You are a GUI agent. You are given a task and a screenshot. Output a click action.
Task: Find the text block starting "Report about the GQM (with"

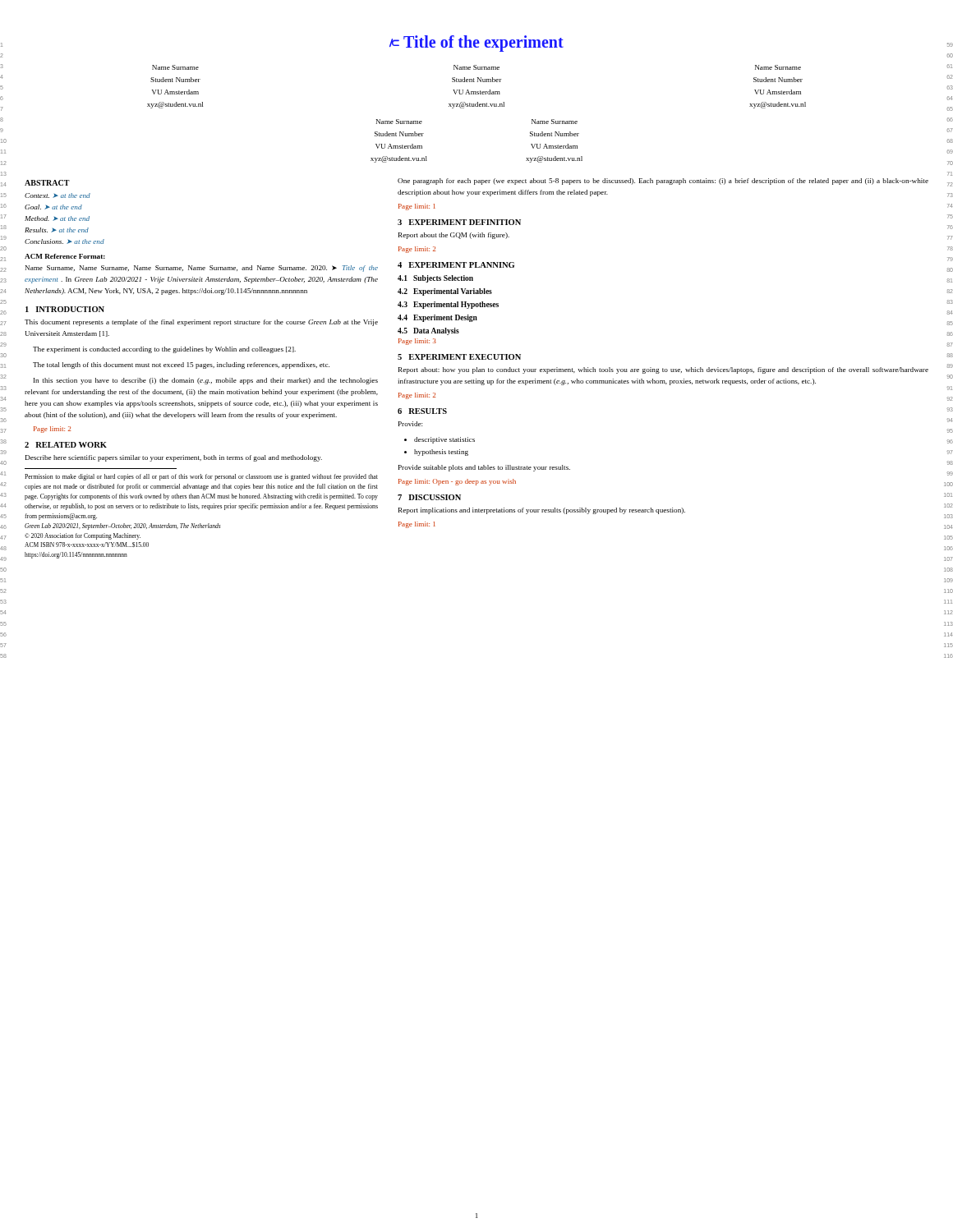pos(454,235)
